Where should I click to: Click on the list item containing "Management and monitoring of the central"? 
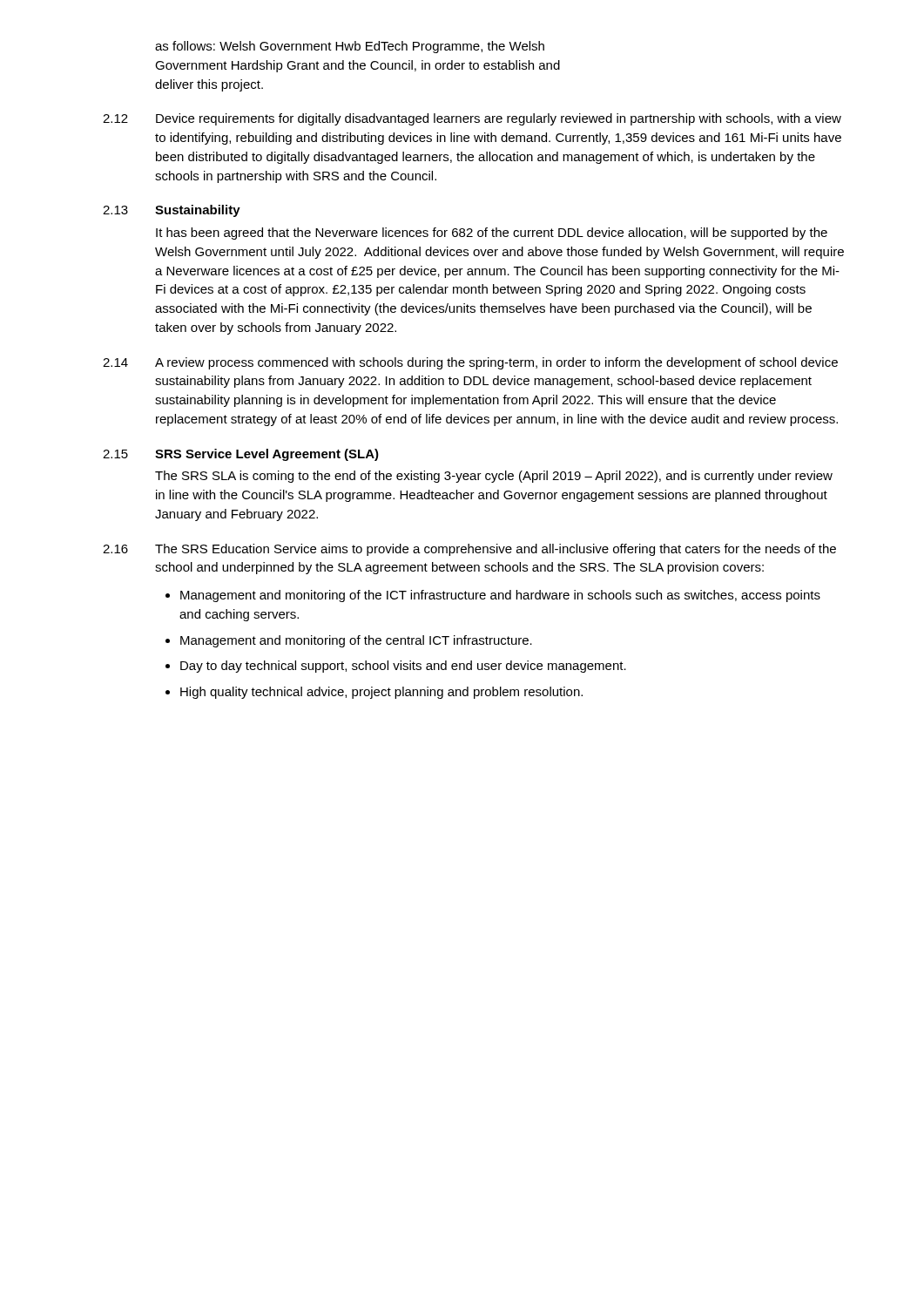pos(356,640)
